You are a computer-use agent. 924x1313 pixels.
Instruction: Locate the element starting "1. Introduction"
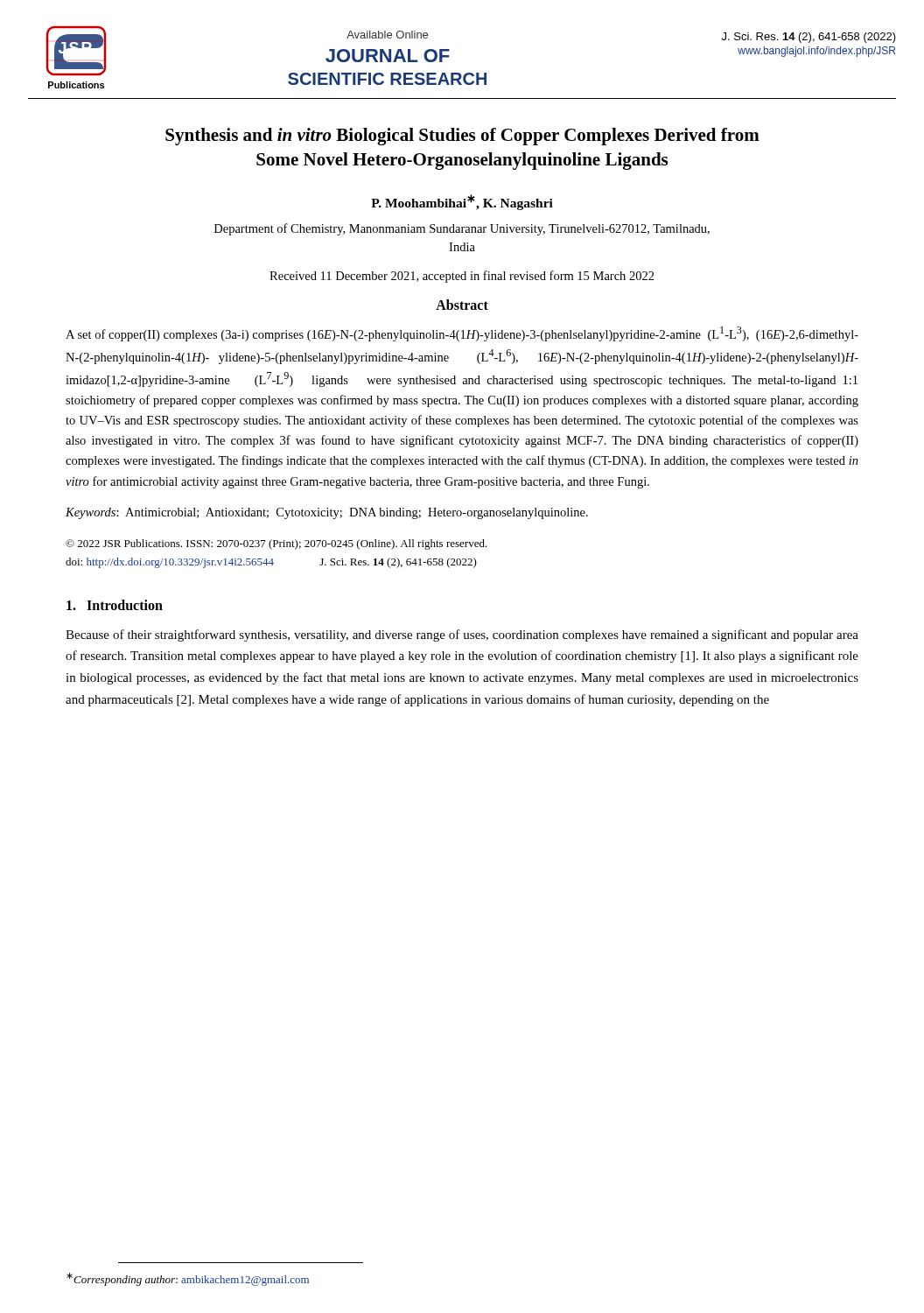(114, 605)
